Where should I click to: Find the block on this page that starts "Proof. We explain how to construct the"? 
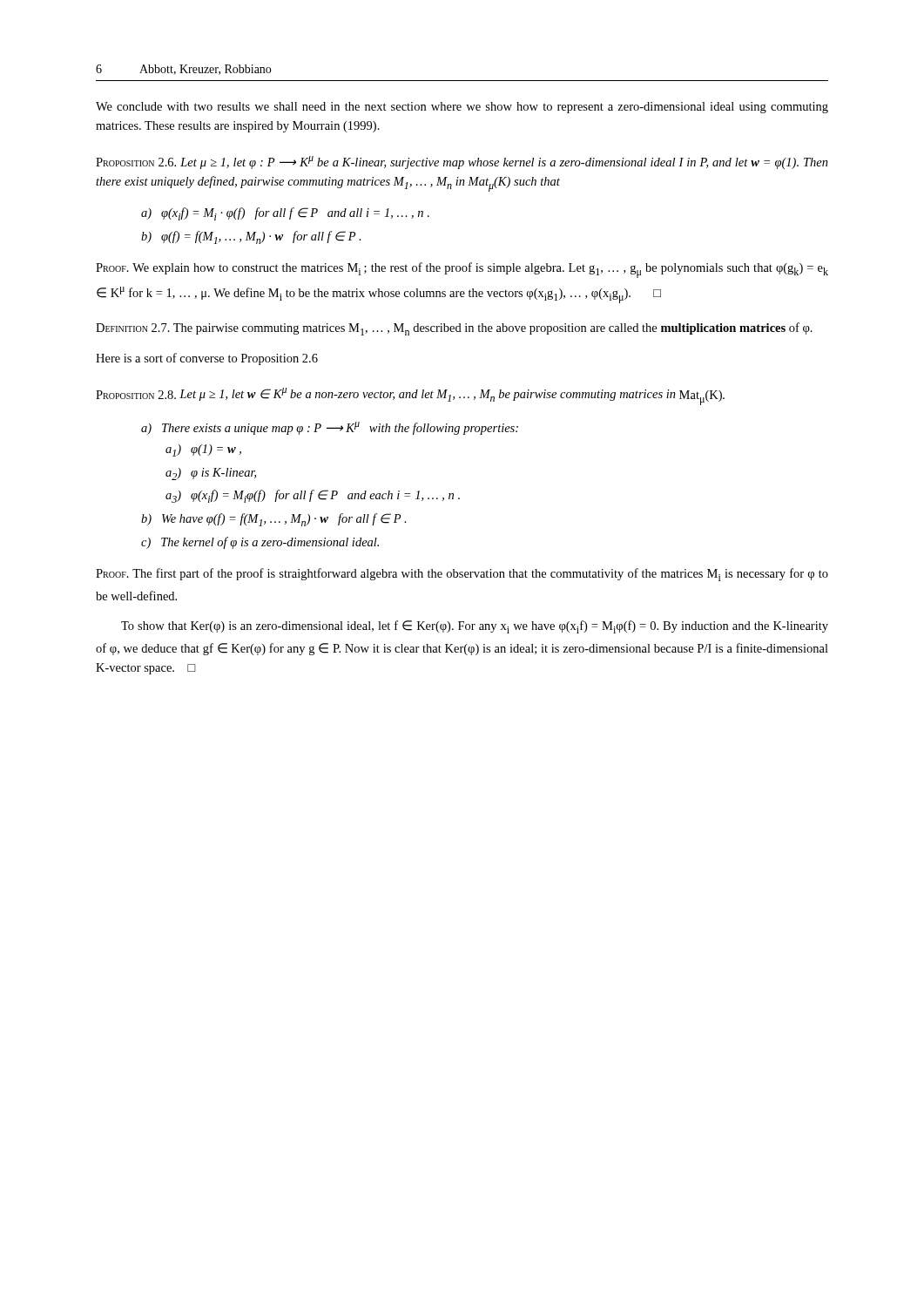462,282
